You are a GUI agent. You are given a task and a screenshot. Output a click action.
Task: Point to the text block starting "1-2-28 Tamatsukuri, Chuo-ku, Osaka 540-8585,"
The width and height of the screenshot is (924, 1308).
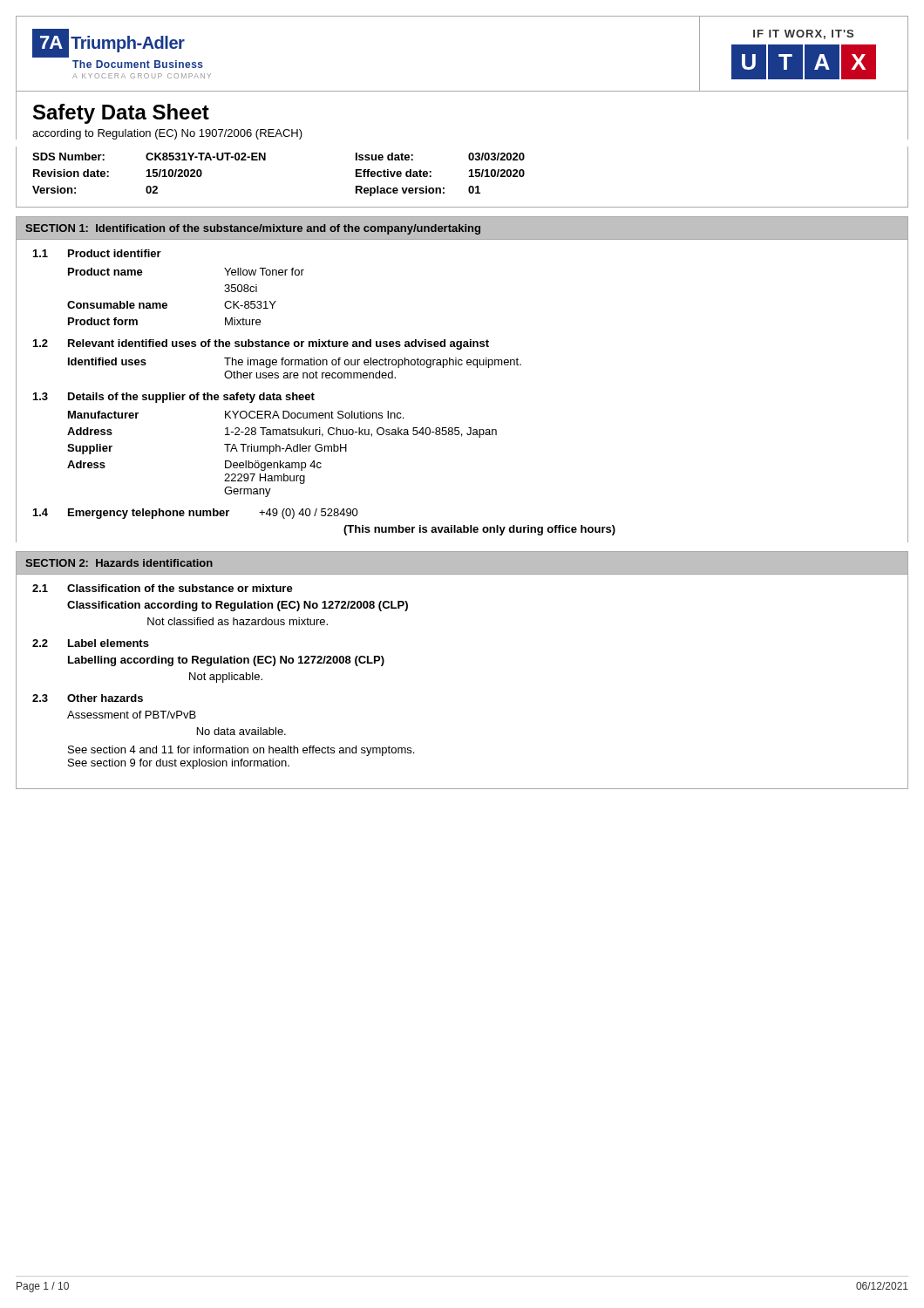click(x=361, y=432)
